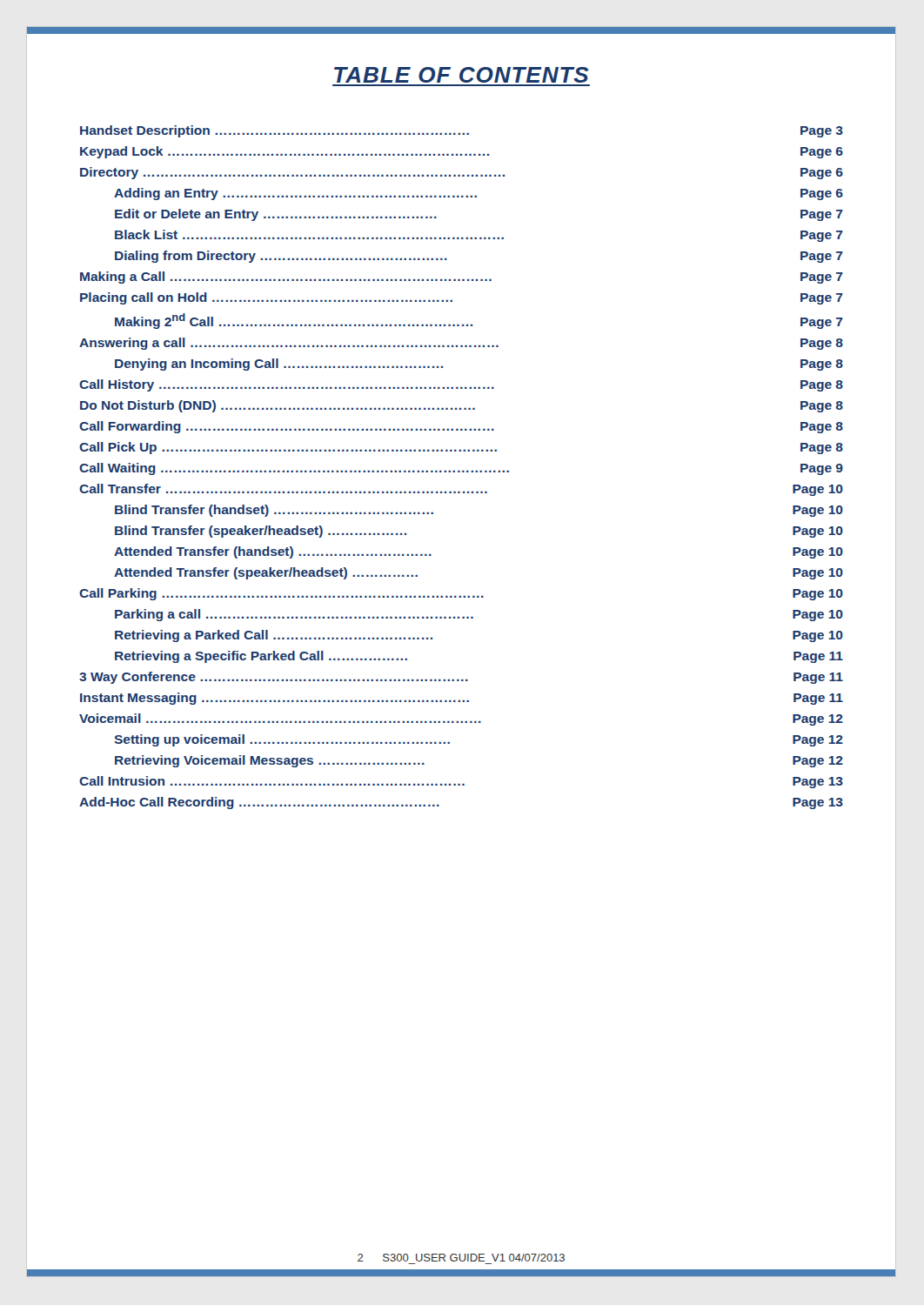The image size is (924, 1305).
Task: Navigate to the region starting "Attended Transfer (handset) …………………………"
Action: (267, 554)
